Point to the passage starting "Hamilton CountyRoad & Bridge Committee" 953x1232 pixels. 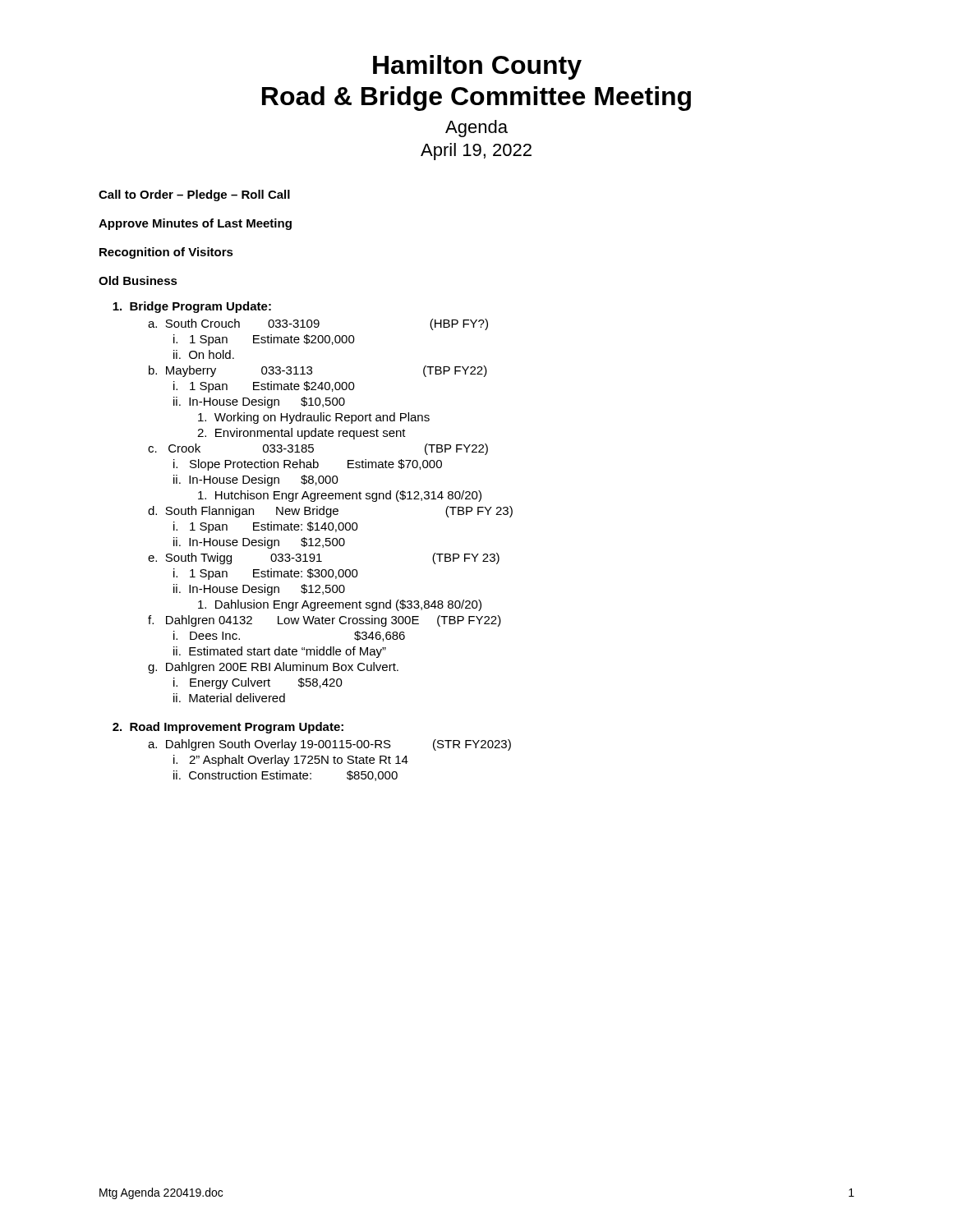tap(476, 106)
